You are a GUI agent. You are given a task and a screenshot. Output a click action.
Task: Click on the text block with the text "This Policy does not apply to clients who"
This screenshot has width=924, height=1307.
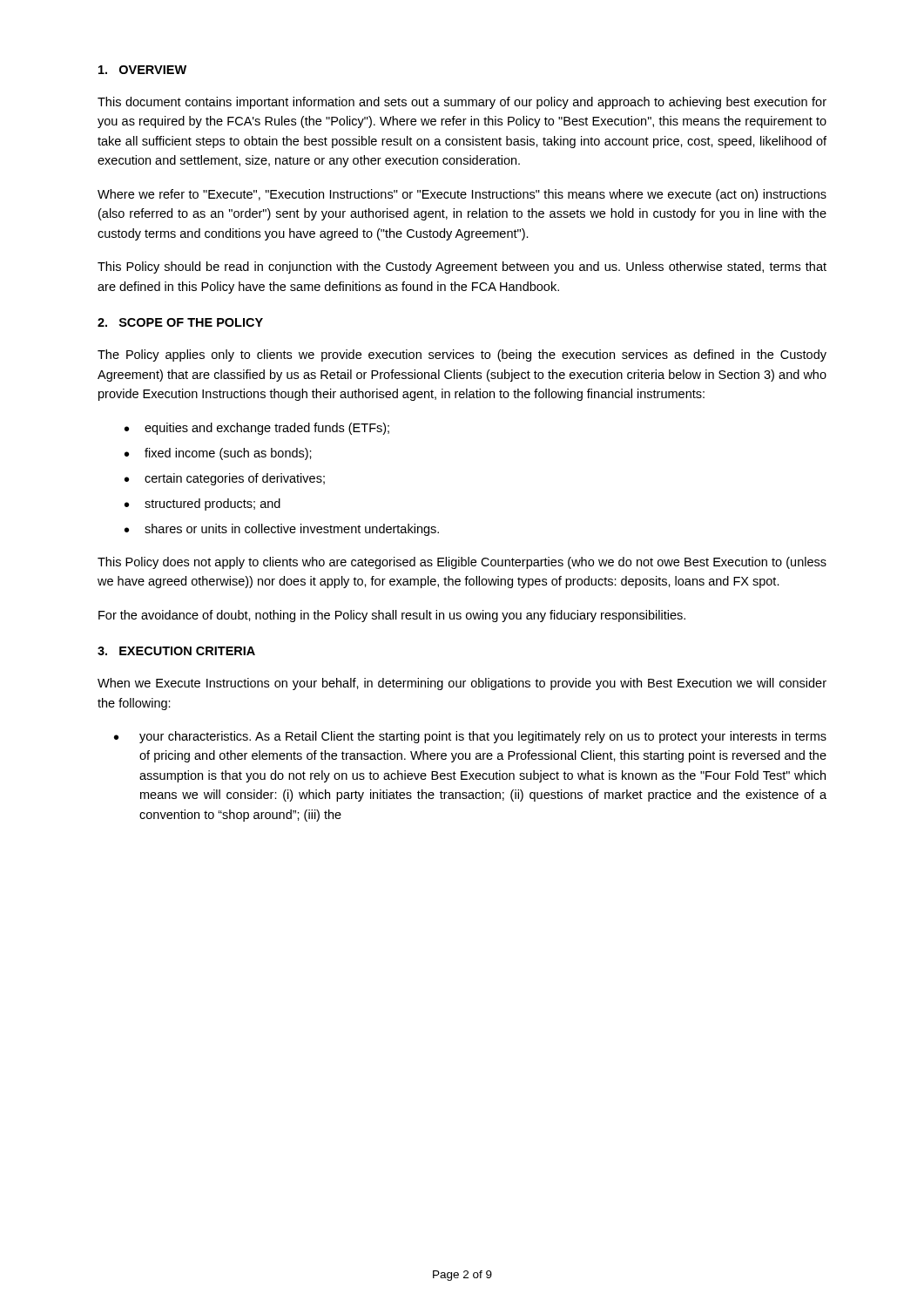(462, 571)
